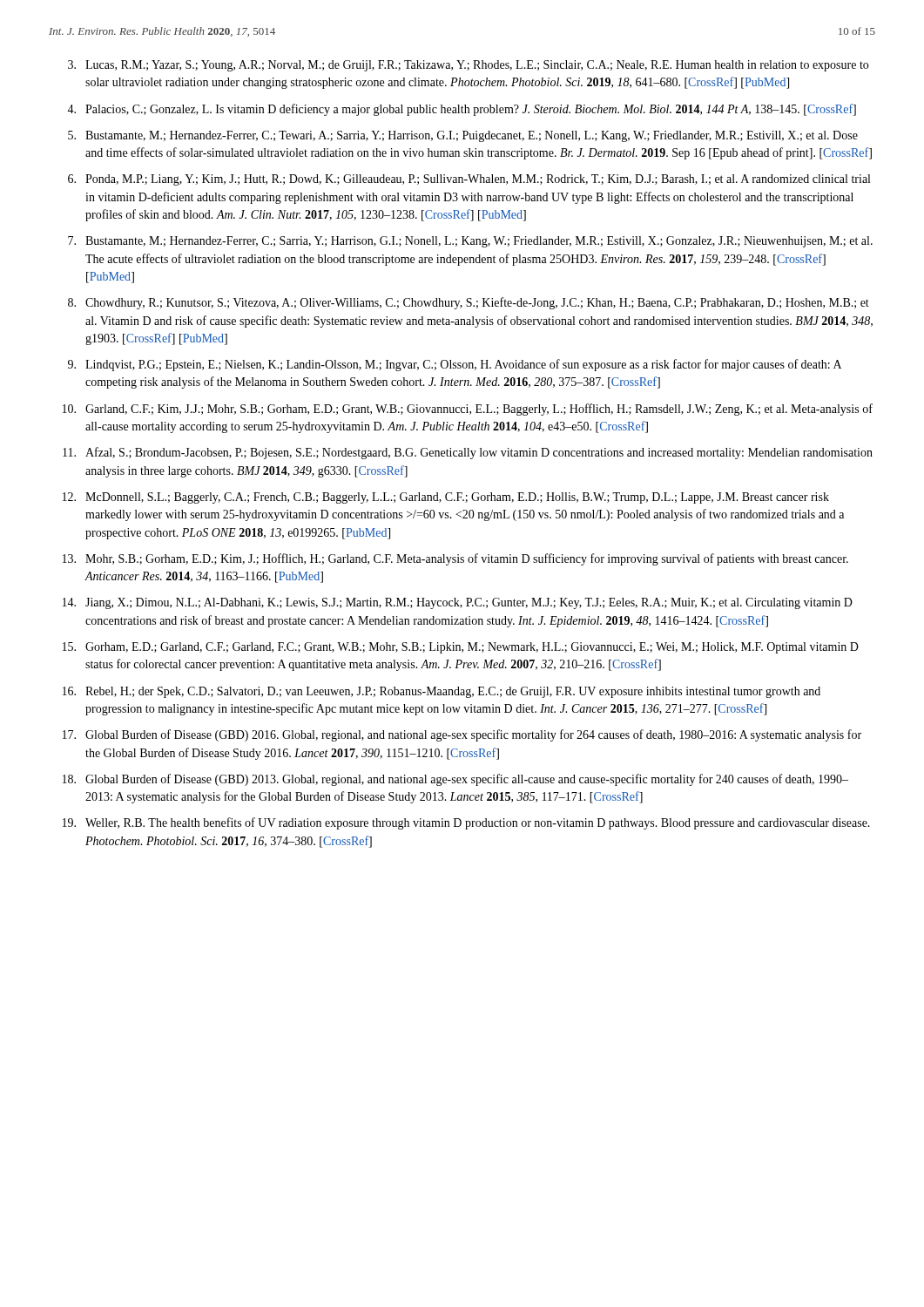
Task: Point to the block beginning "4. Palacios, C.;"
Action: pyautogui.click(x=462, y=110)
